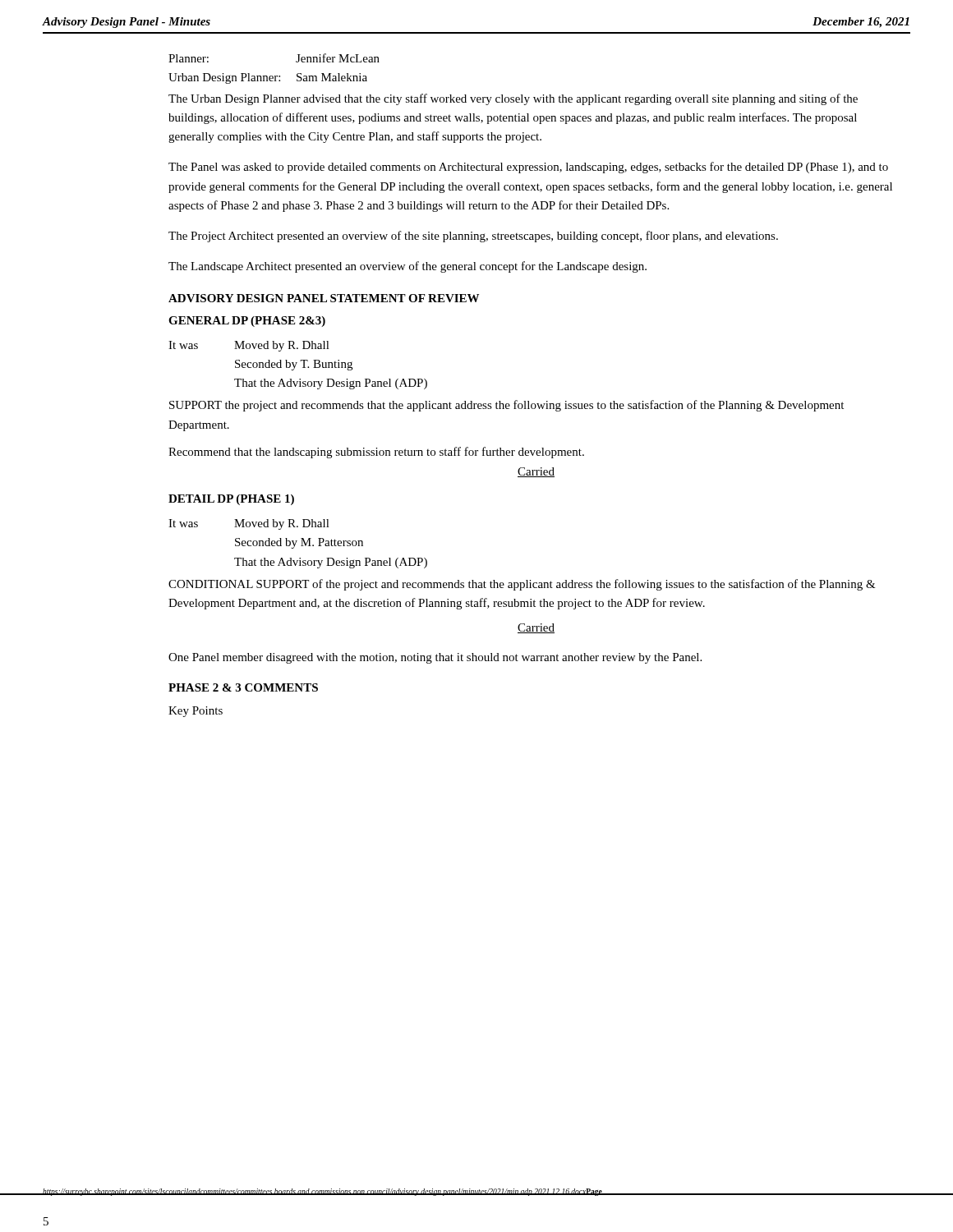The height and width of the screenshot is (1232, 953).
Task: Locate the section header containing "GENERAL DP (PHASE 2&3)"
Action: tap(247, 320)
